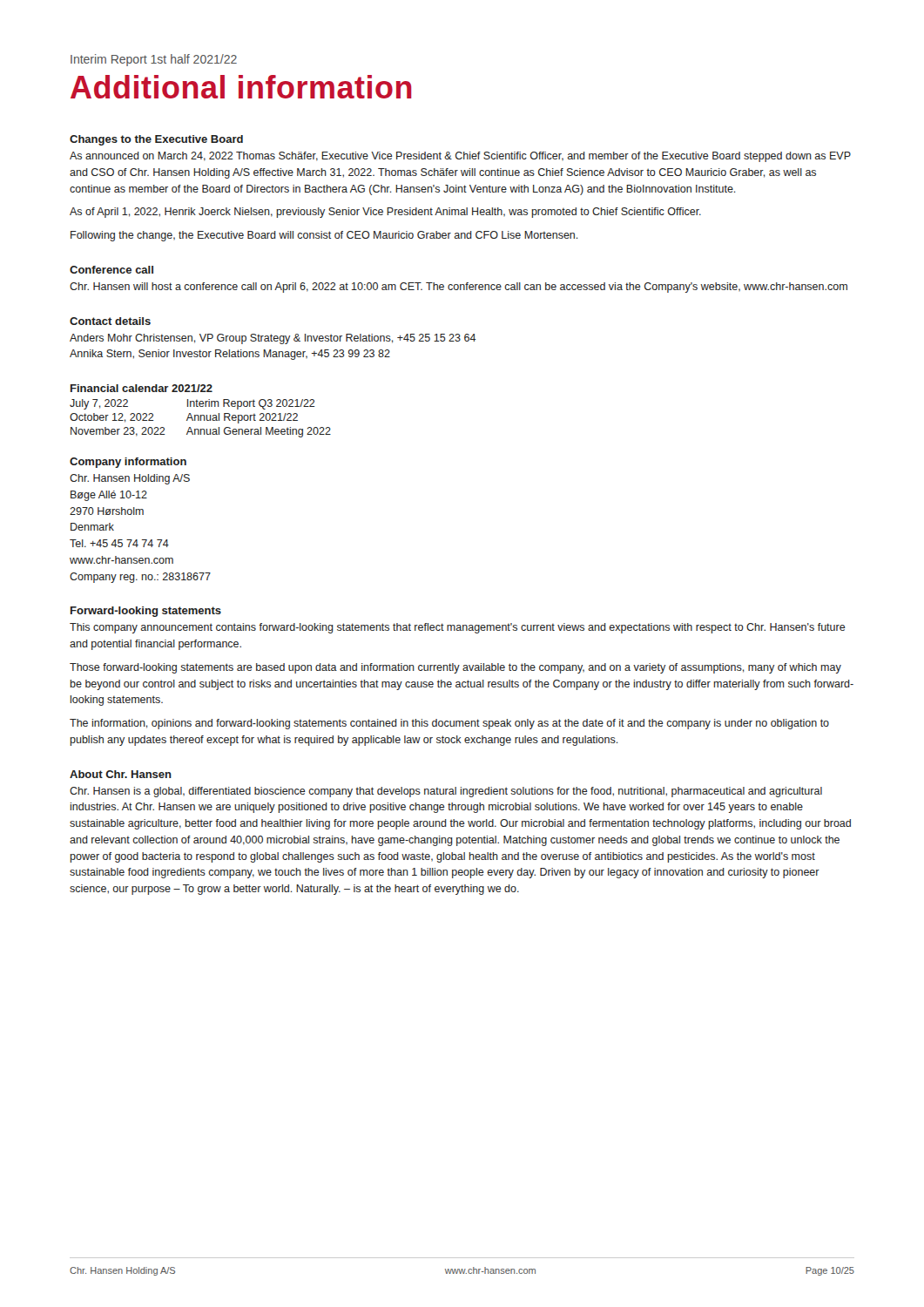Click on the text block that says "Those forward-looking statements are"
Image resolution: width=924 pixels, height=1307 pixels.
(462, 684)
